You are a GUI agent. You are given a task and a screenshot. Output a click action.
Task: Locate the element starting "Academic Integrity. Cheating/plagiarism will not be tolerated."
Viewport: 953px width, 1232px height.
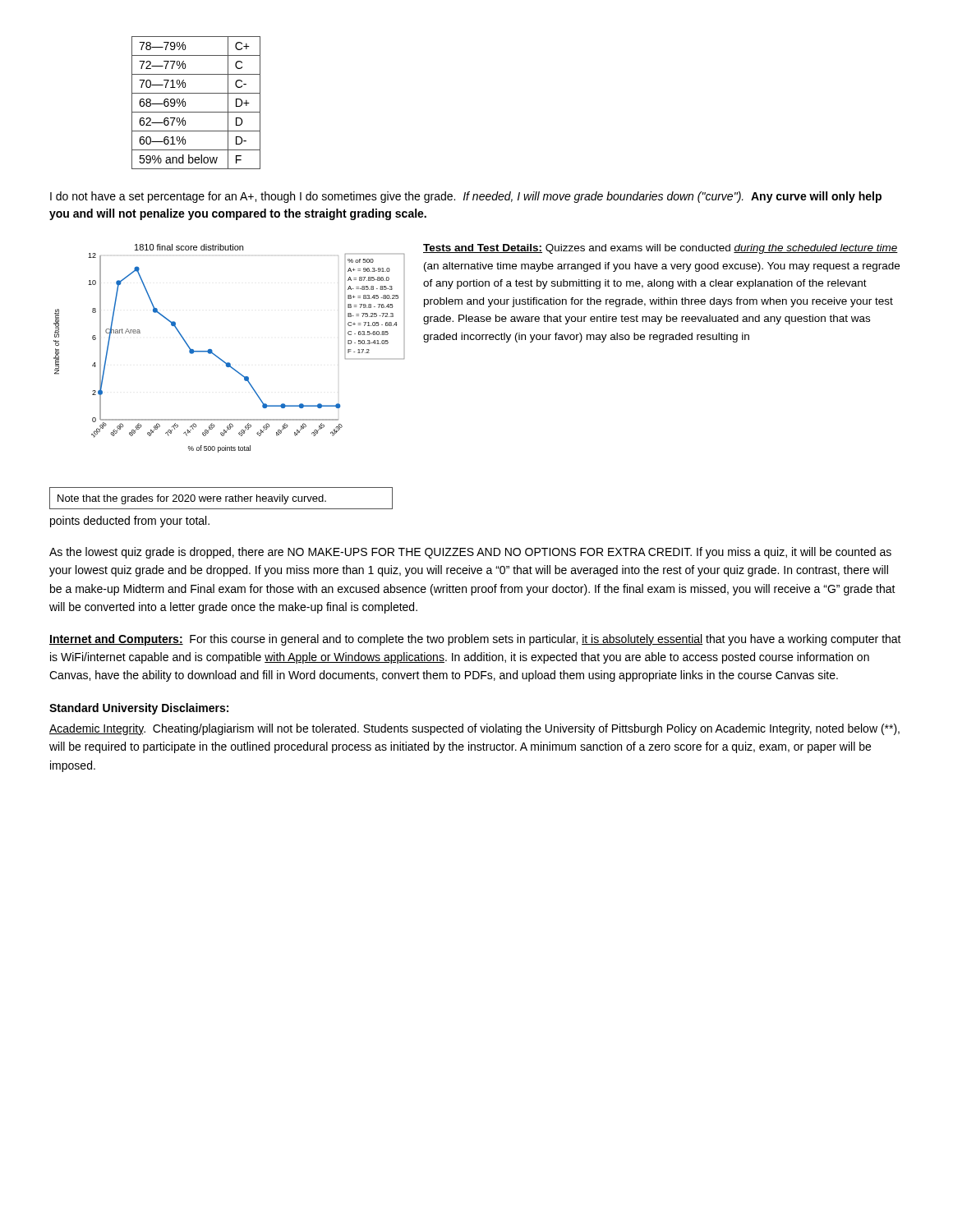click(x=475, y=747)
